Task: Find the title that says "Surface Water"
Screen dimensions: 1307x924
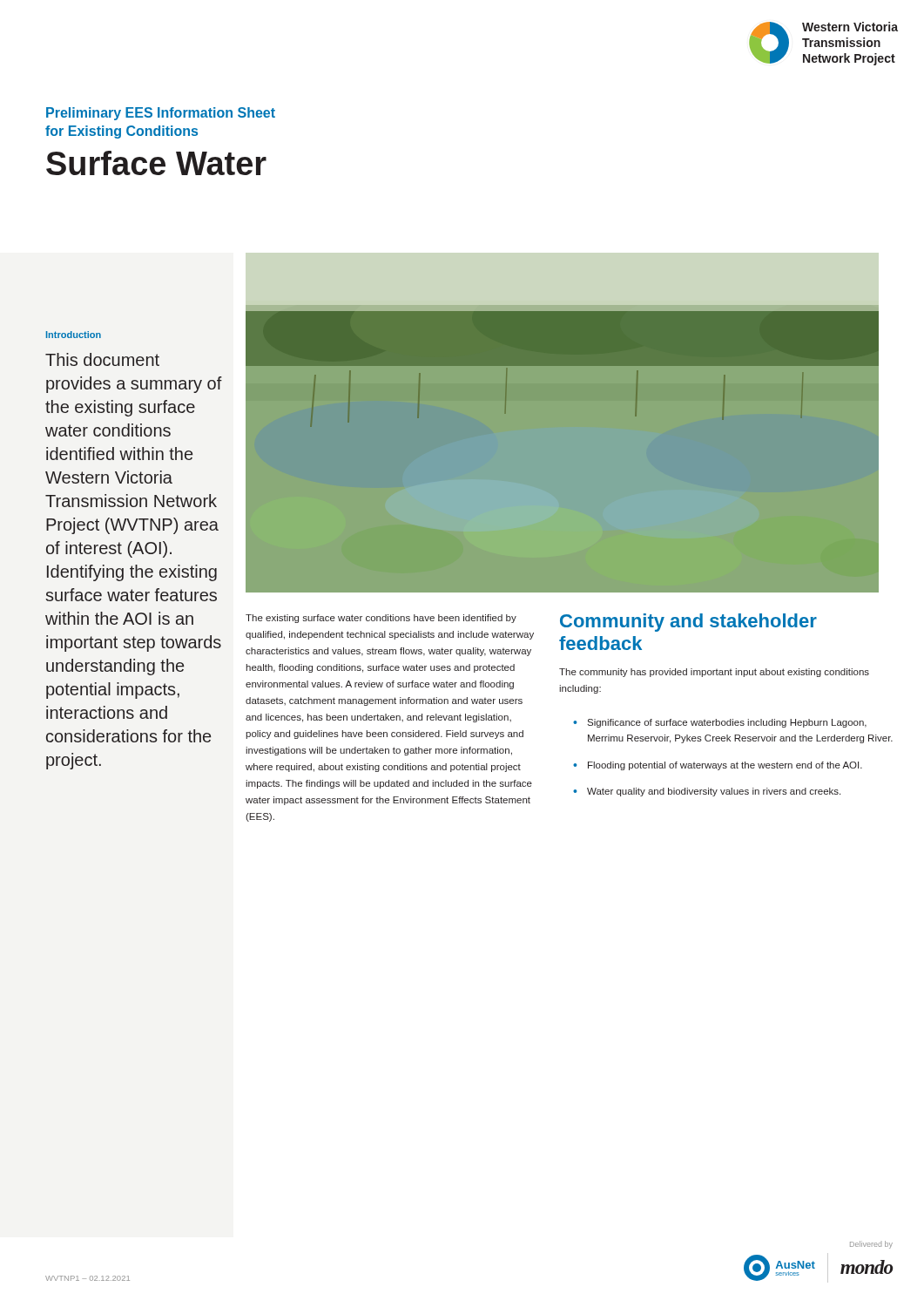Action: click(x=156, y=164)
